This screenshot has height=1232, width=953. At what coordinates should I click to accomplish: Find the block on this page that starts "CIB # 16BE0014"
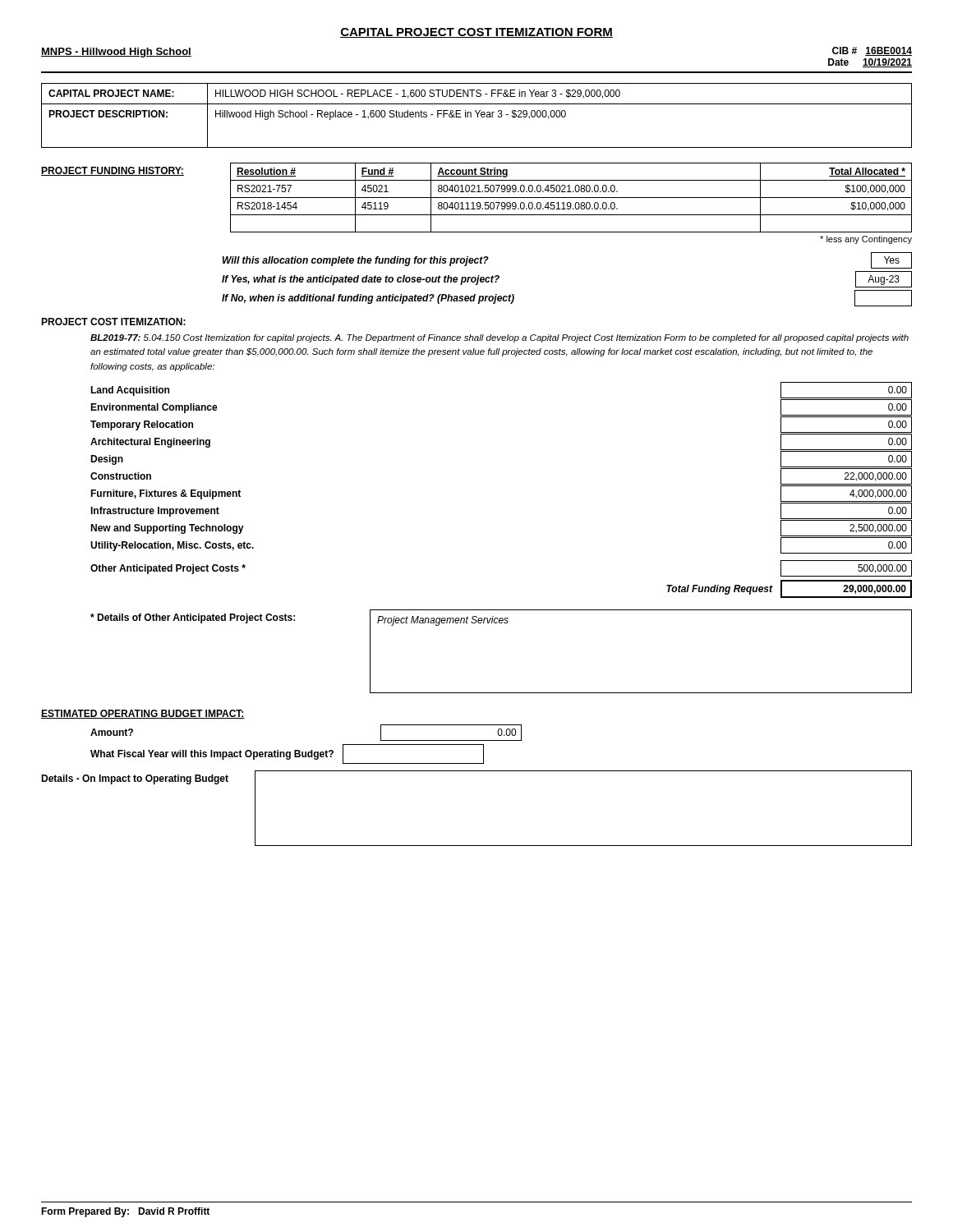[870, 57]
